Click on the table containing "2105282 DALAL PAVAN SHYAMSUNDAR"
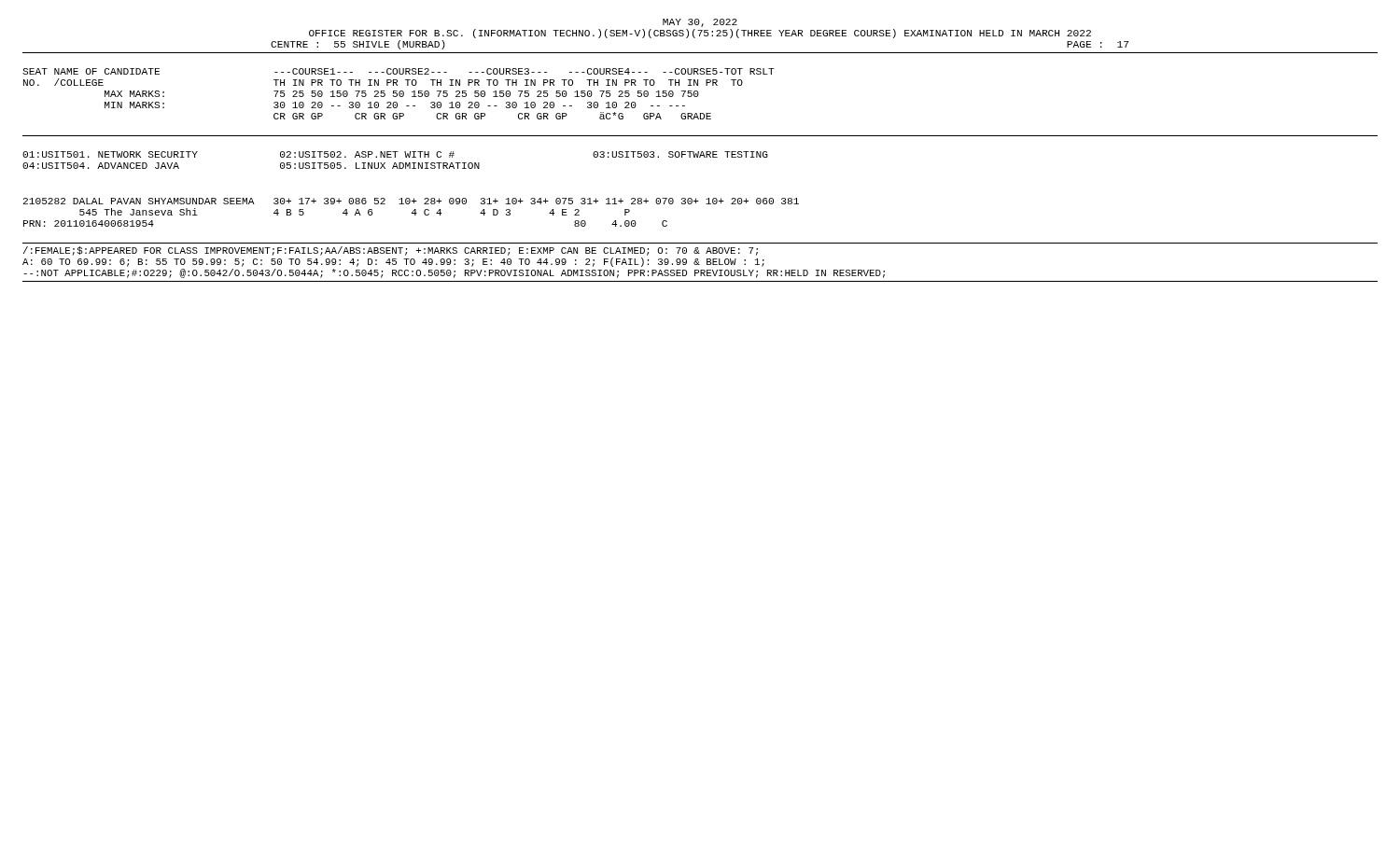The width and height of the screenshot is (1400, 850). 700,213
